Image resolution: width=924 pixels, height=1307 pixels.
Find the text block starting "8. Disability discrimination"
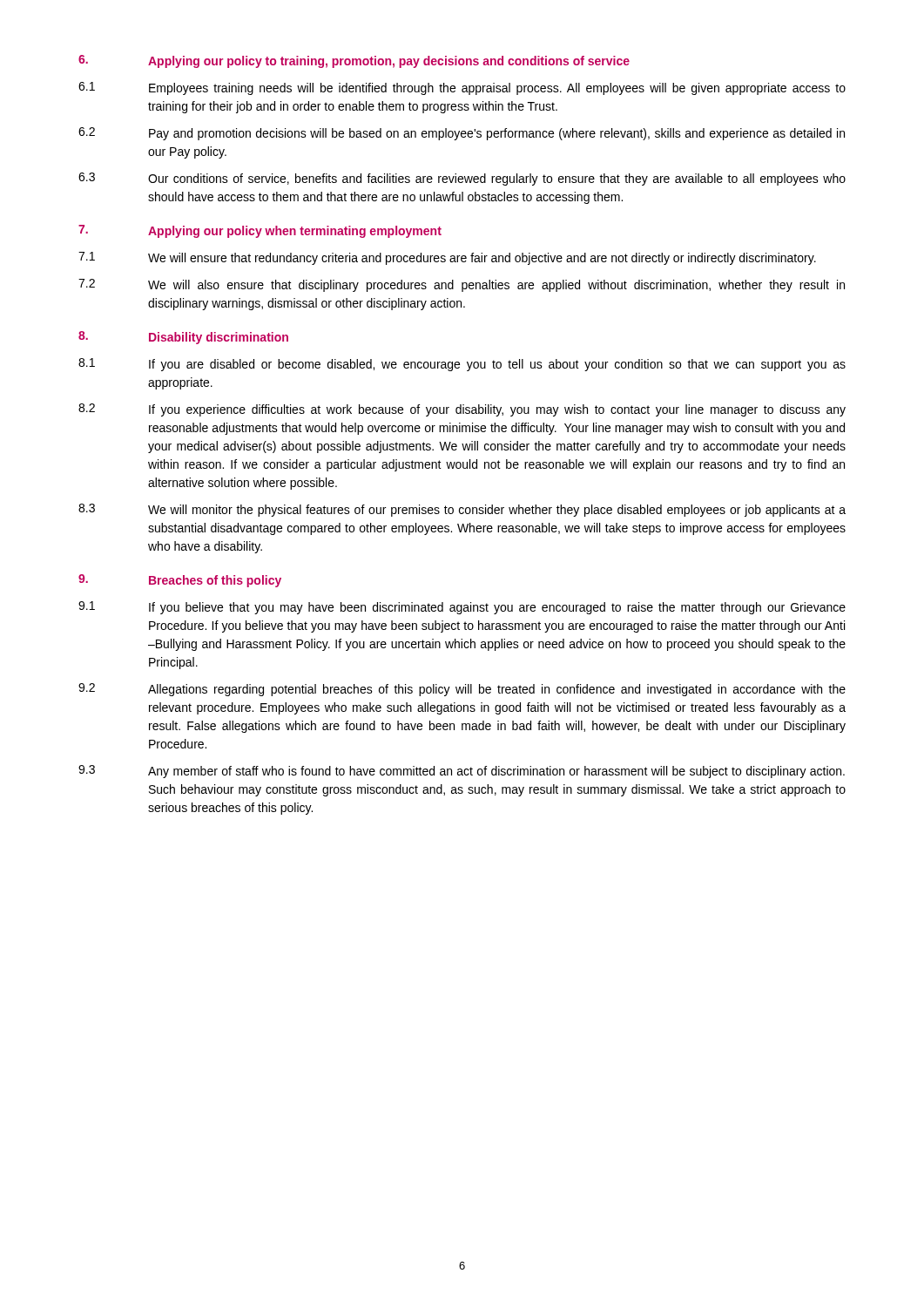184,338
